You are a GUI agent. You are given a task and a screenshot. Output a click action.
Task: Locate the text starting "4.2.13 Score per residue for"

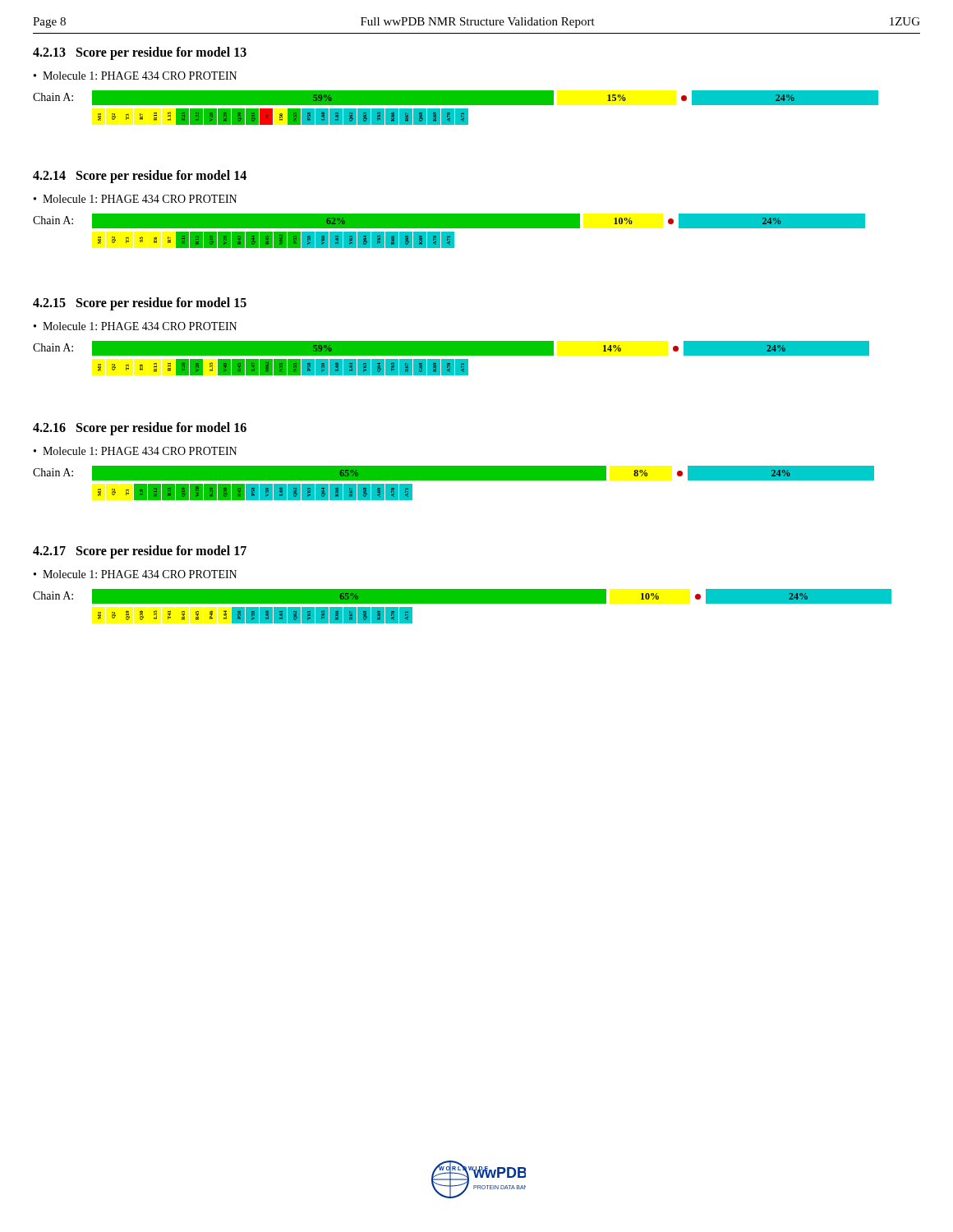pyautogui.click(x=140, y=52)
